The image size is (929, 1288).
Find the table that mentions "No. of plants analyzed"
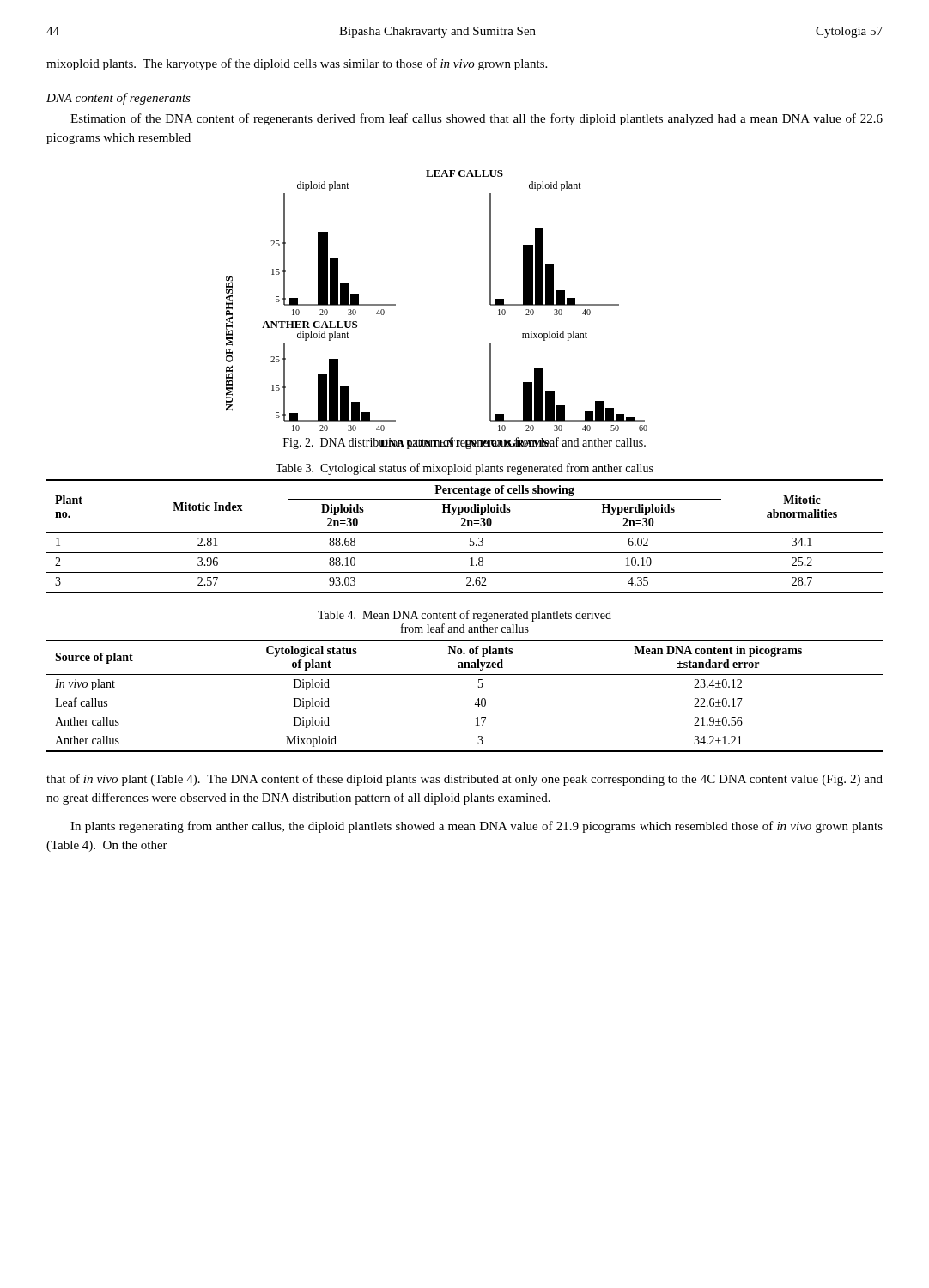tap(464, 696)
